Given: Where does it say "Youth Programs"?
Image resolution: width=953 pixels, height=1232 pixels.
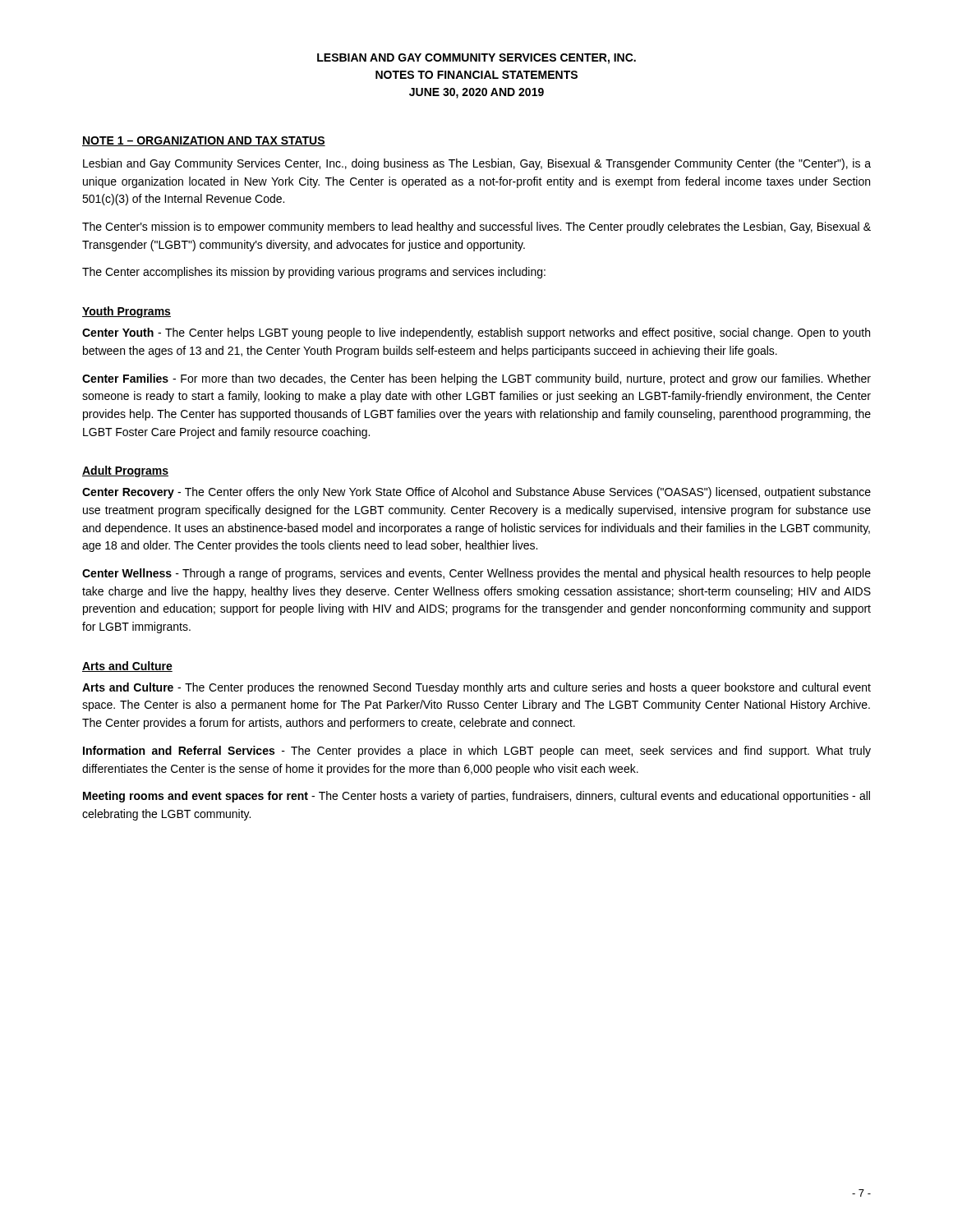Looking at the screenshot, I should click(x=126, y=311).
